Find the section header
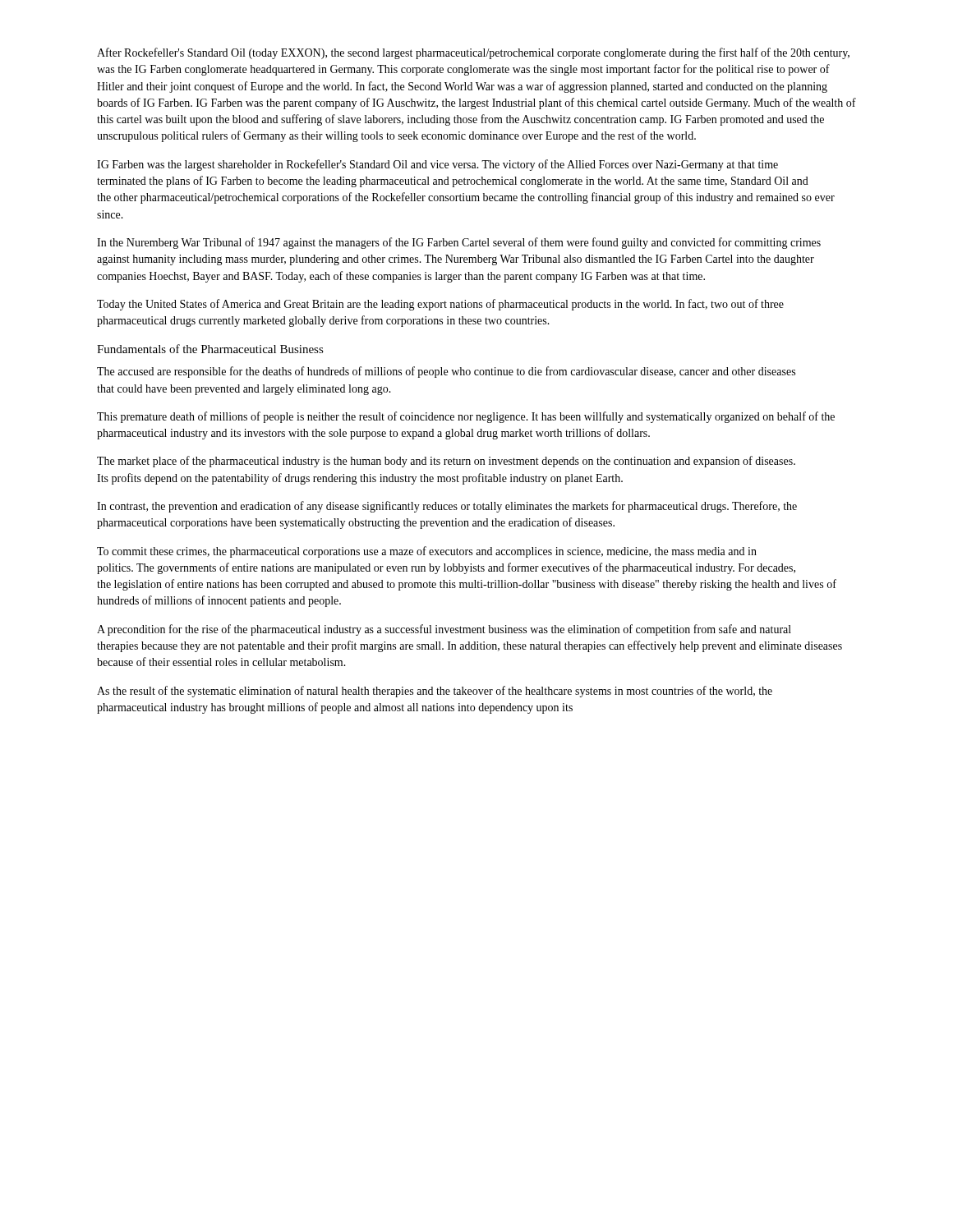 tap(210, 349)
